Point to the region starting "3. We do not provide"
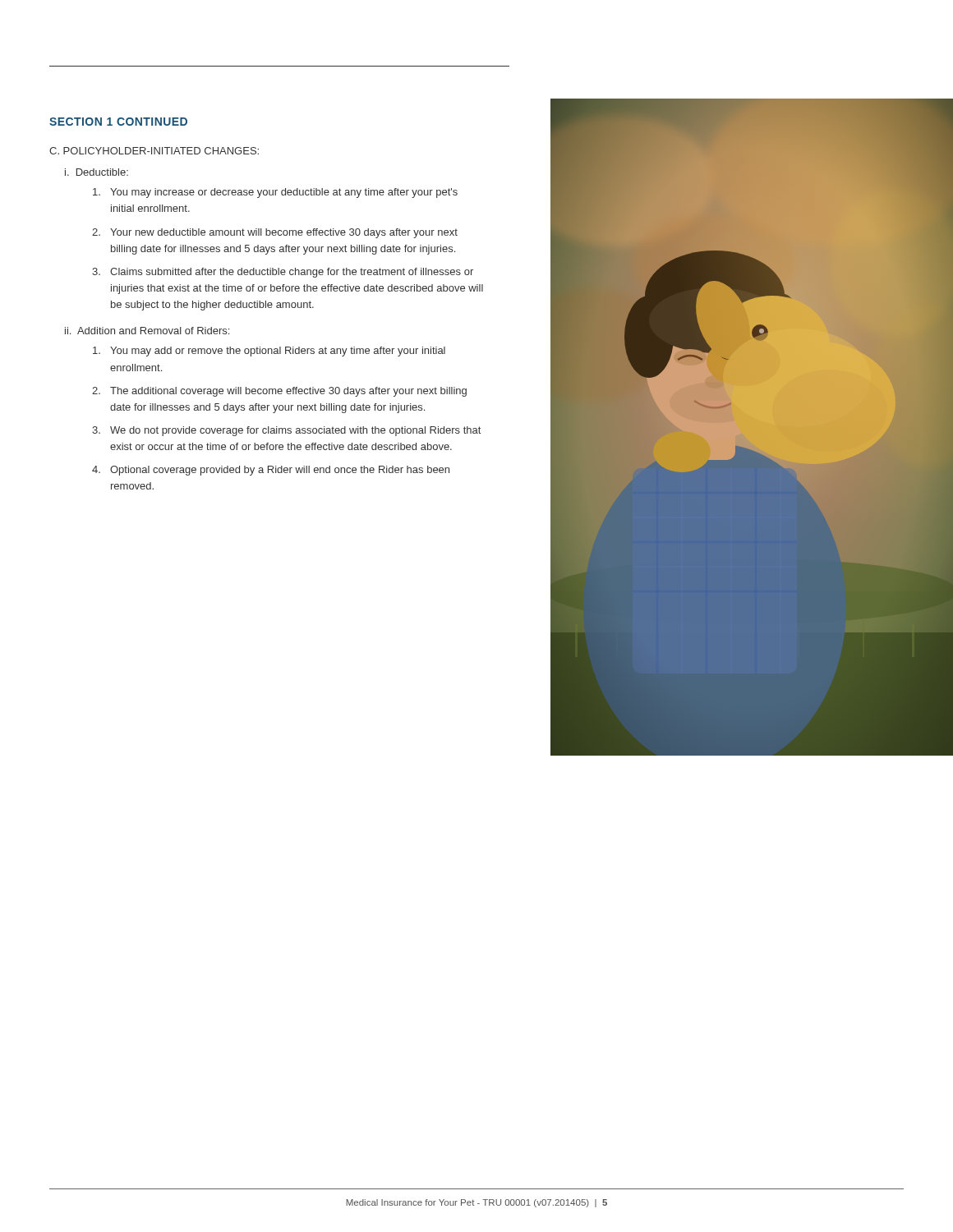 coord(288,439)
